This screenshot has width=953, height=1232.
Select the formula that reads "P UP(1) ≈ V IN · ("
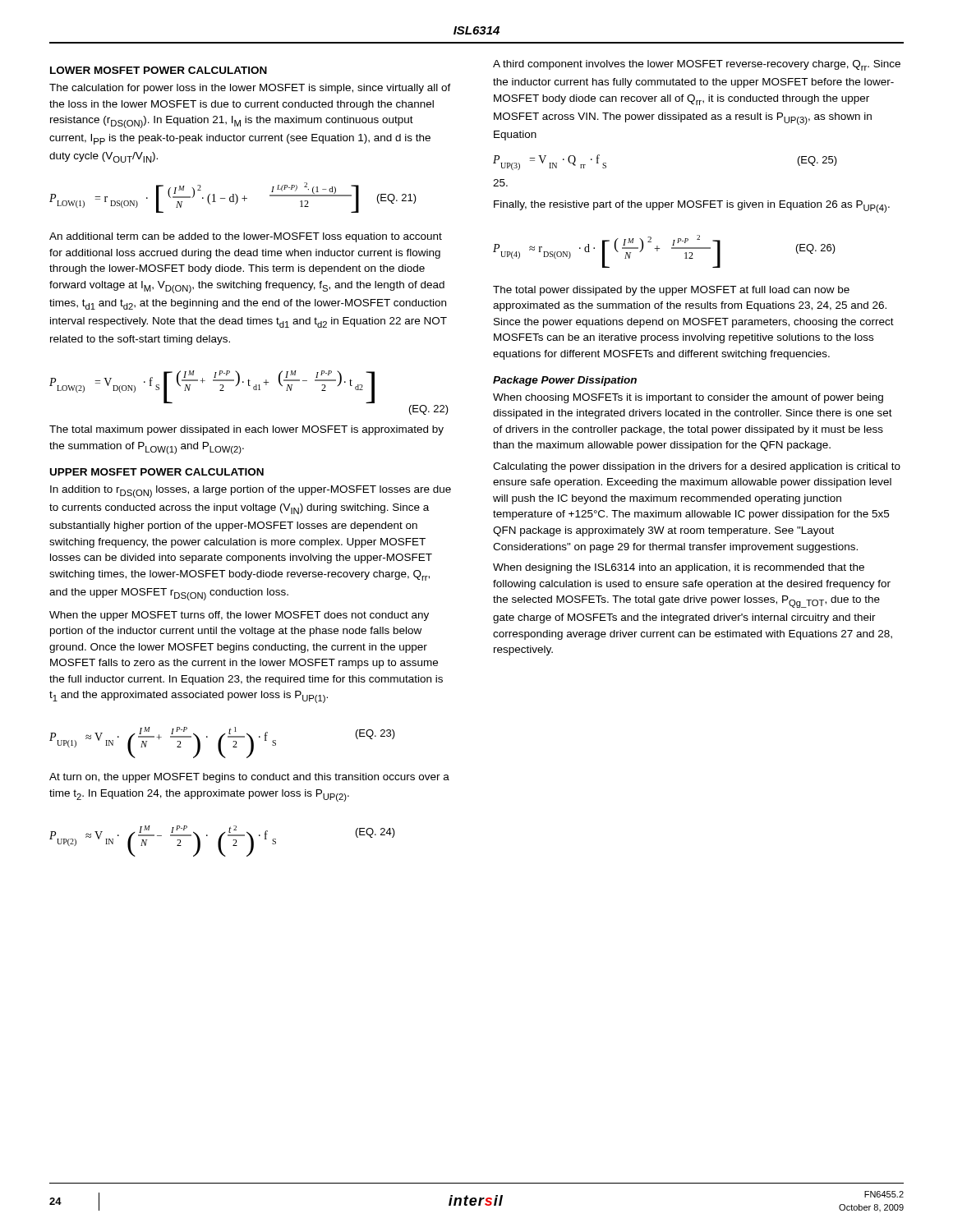pyautogui.click(x=251, y=737)
